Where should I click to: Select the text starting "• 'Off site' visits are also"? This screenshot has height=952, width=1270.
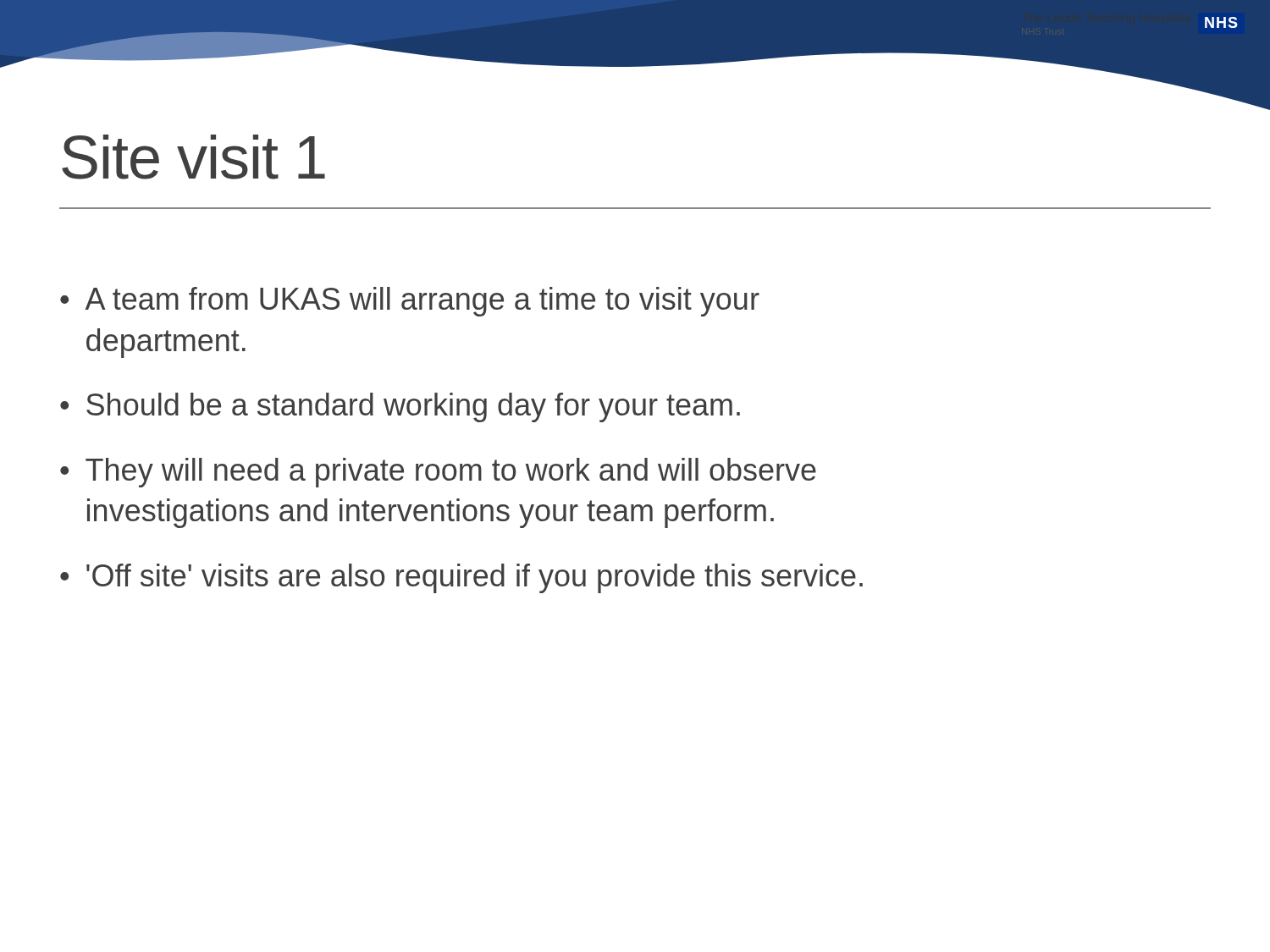tap(635, 577)
